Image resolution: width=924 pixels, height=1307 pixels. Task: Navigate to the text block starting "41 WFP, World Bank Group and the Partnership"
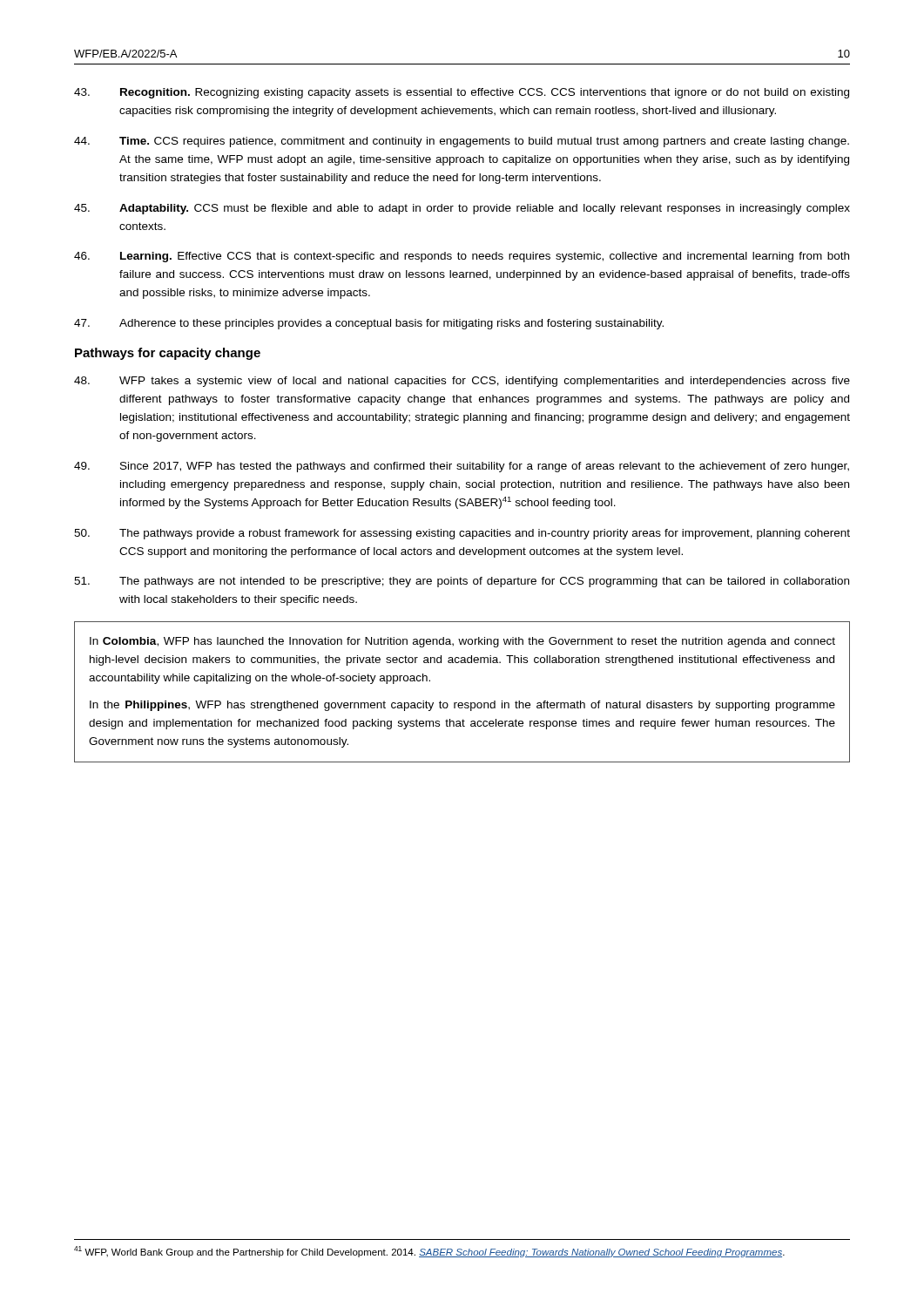[x=429, y=1251]
